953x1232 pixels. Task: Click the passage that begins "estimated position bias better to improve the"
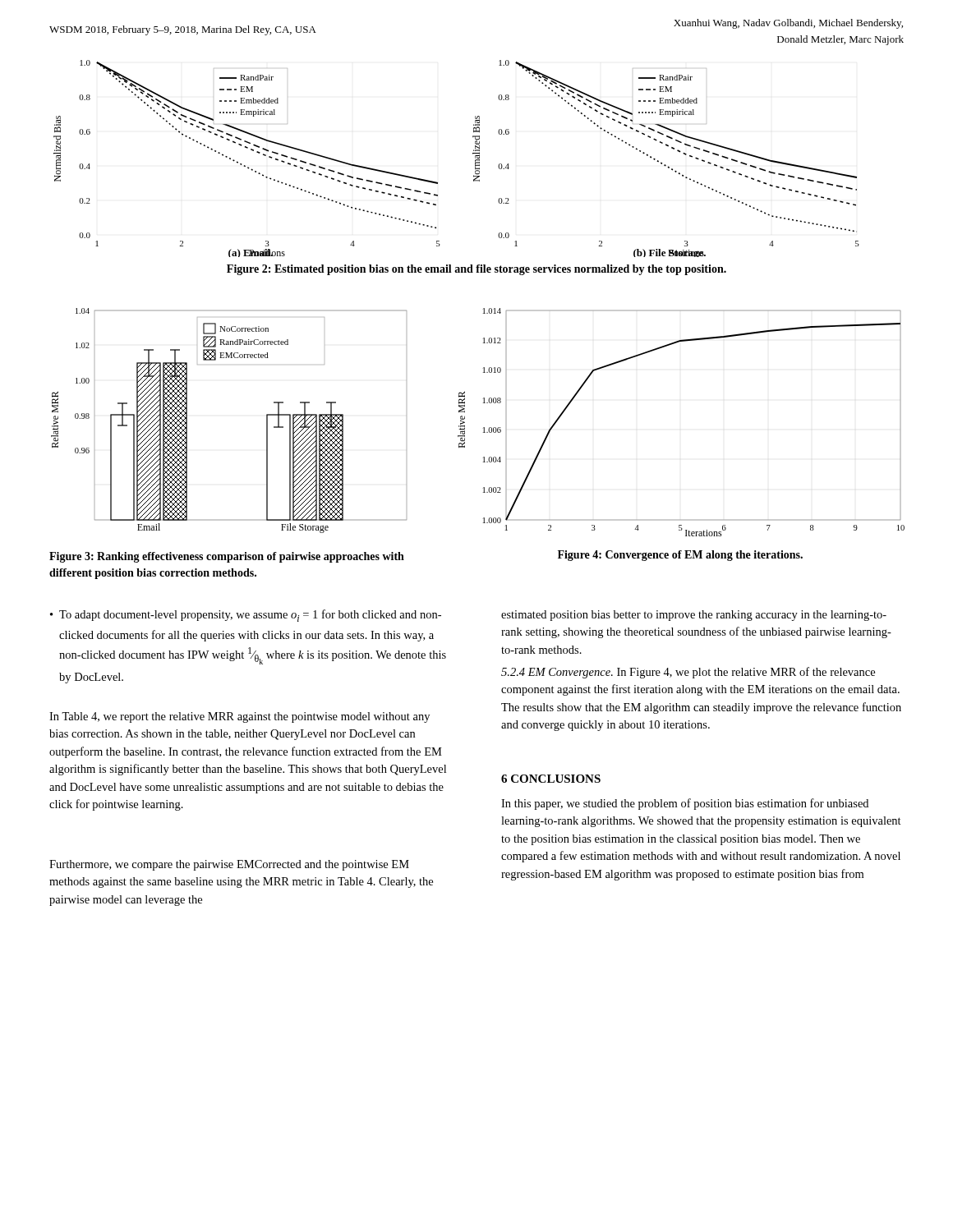click(x=696, y=632)
